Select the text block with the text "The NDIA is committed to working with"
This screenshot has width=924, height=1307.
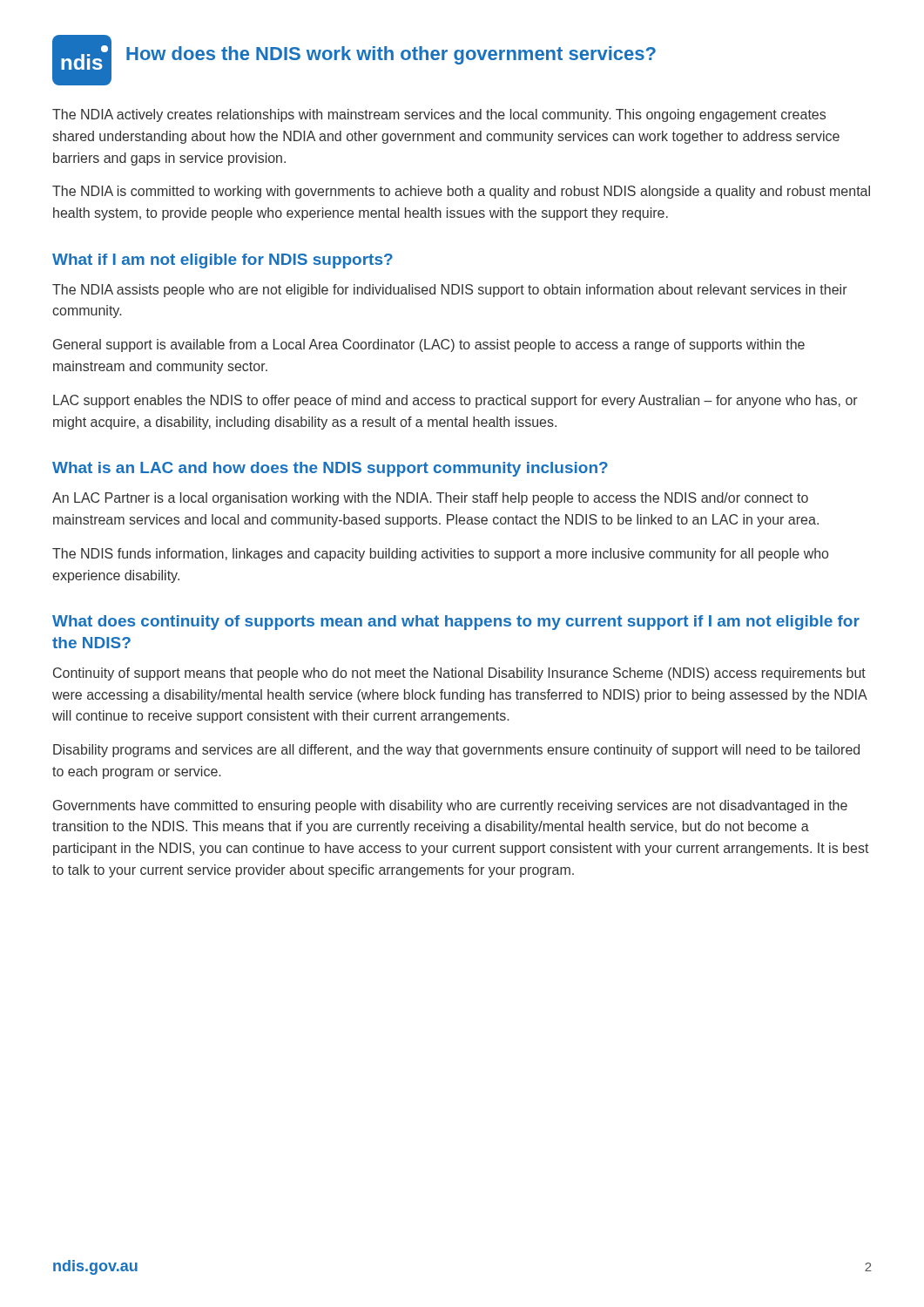pos(462,202)
